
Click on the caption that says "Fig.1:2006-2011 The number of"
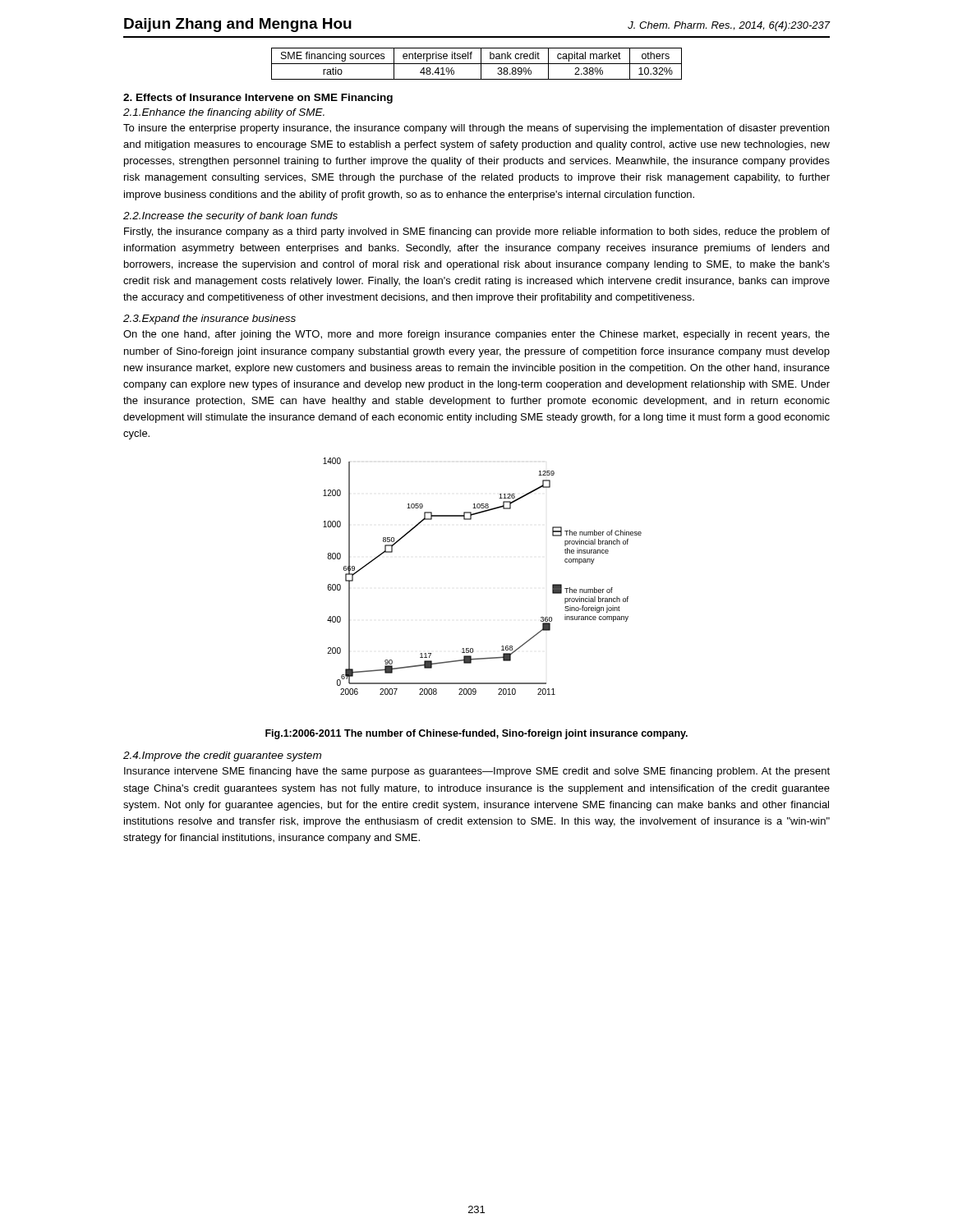coord(476,734)
